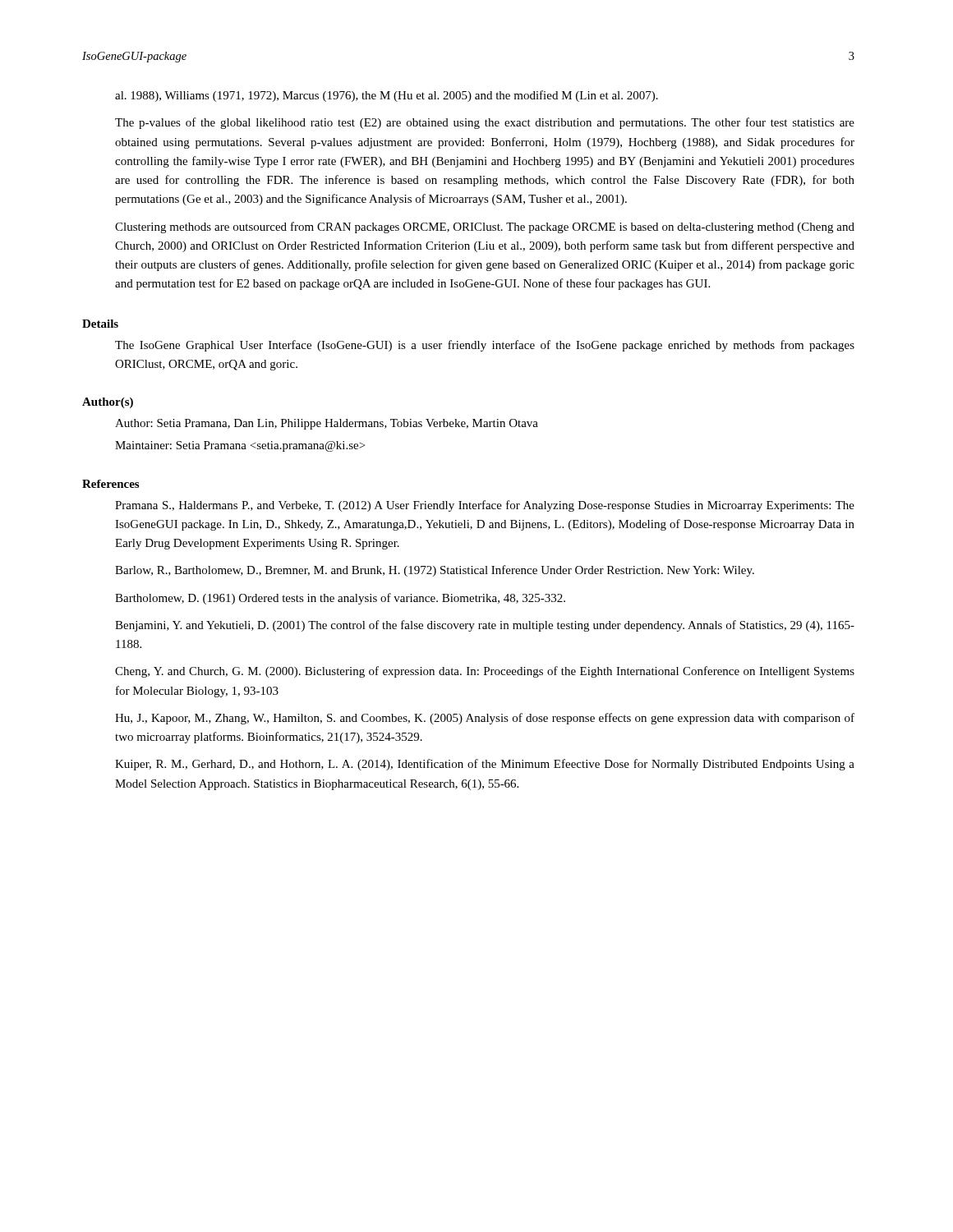
Task: Find the block on this page that starts "Barlow, R., Bartholomew, D., Bremner, M. and Brunk,"
Action: pos(435,570)
